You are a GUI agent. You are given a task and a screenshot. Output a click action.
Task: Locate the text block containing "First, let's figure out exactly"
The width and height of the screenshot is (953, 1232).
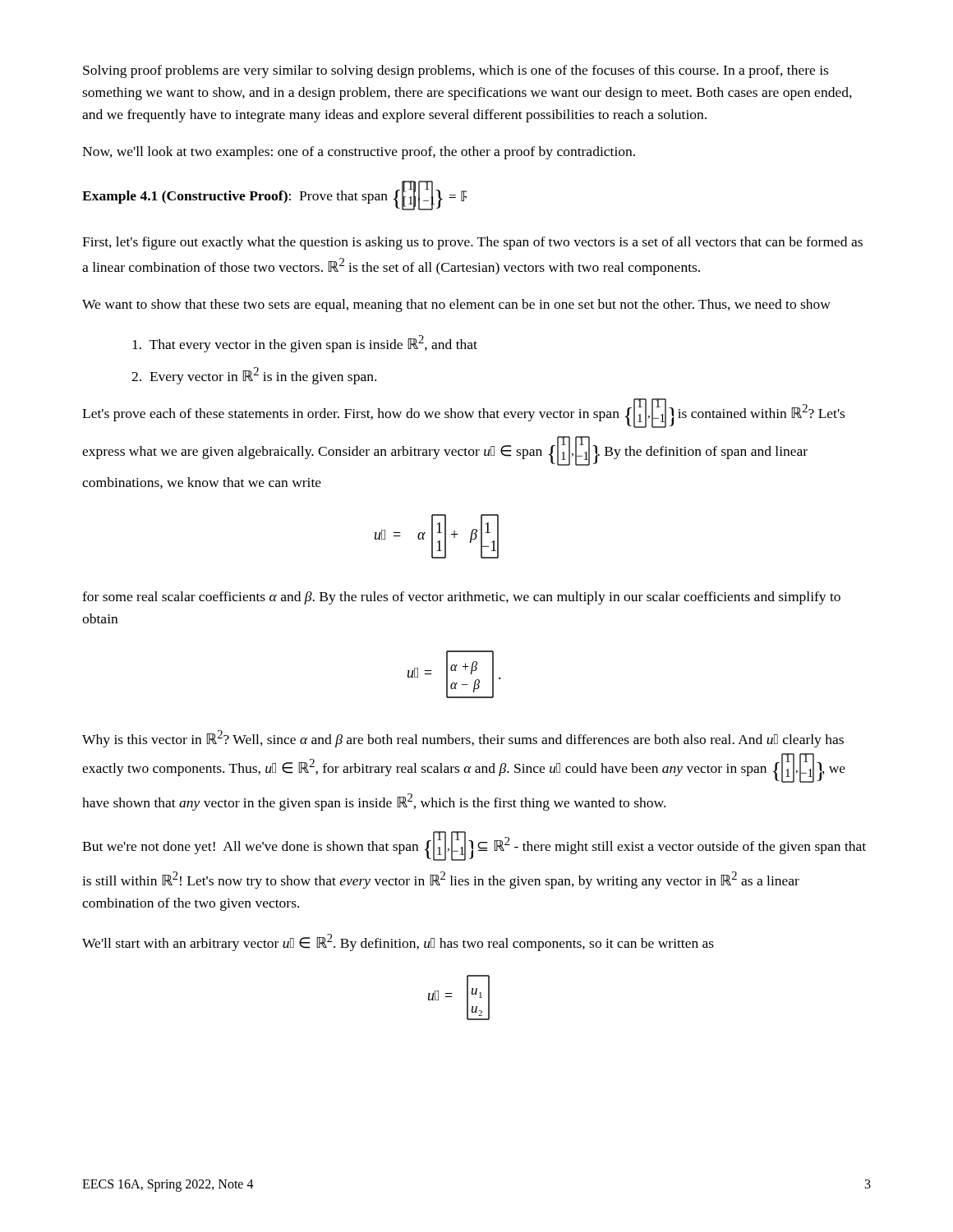pyautogui.click(x=473, y=254)
